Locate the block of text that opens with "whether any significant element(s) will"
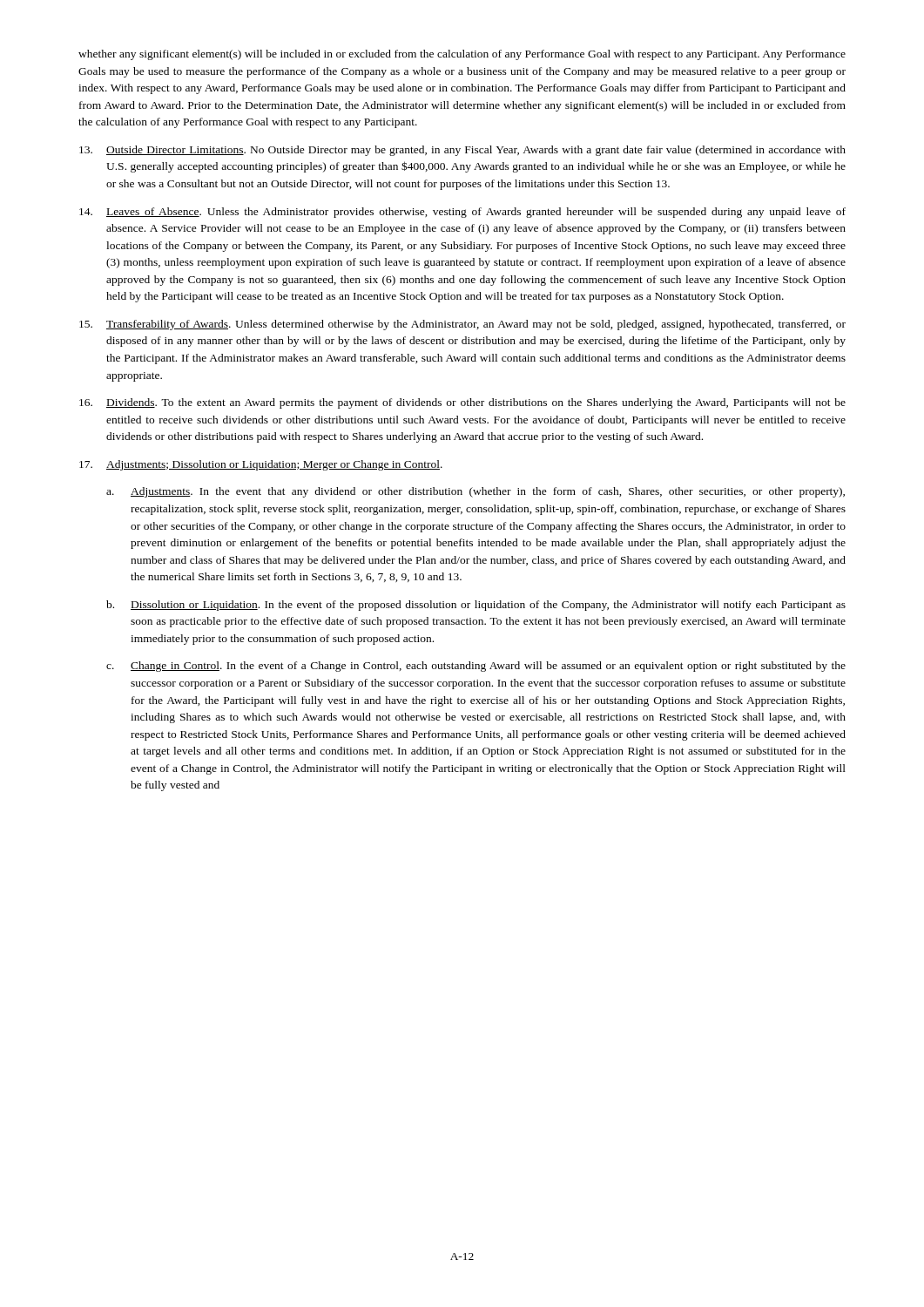Viewport: 924px width, 1307px height. [462, 88]
